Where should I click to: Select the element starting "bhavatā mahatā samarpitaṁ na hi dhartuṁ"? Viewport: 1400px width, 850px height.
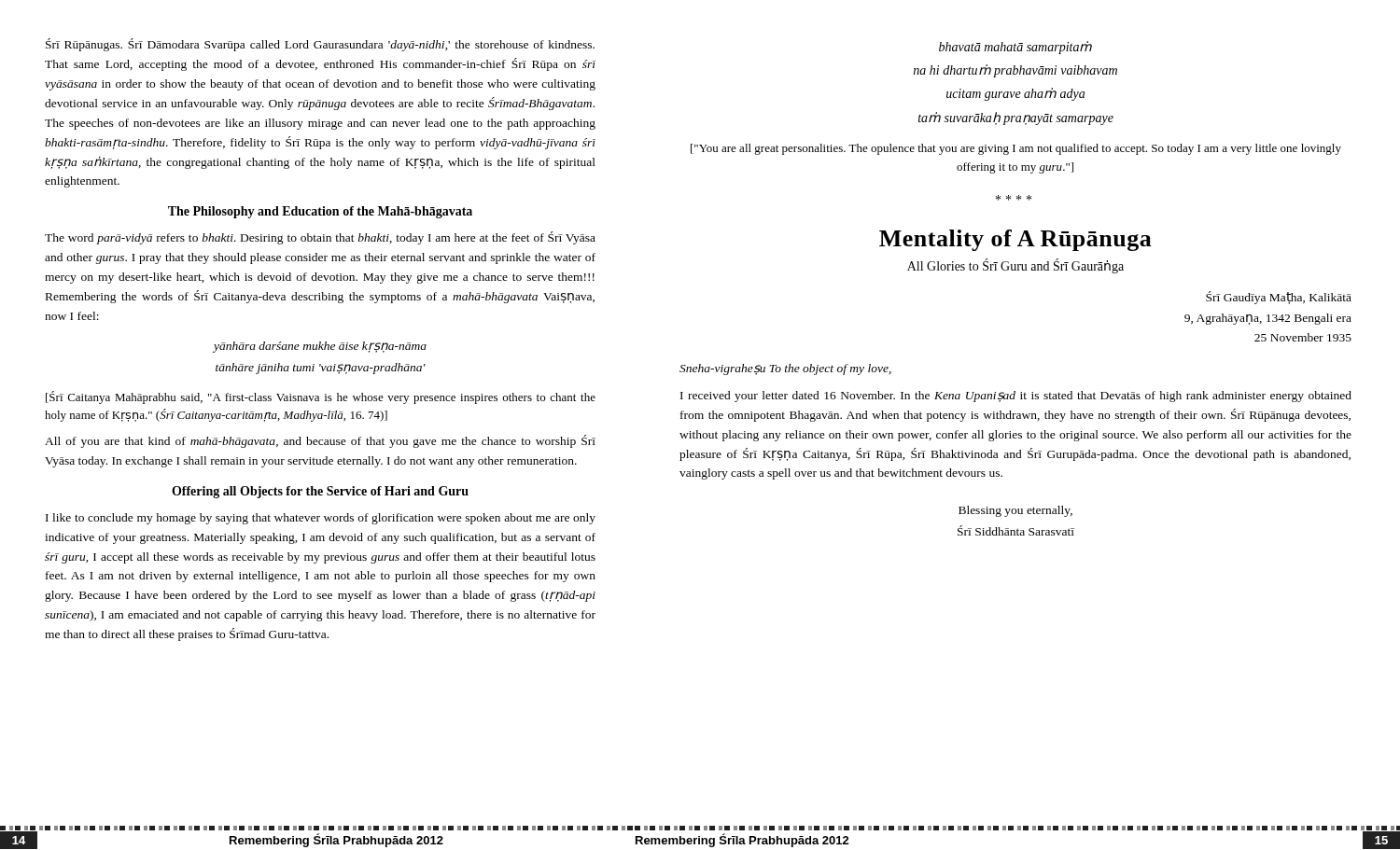tap(1015, 82)
